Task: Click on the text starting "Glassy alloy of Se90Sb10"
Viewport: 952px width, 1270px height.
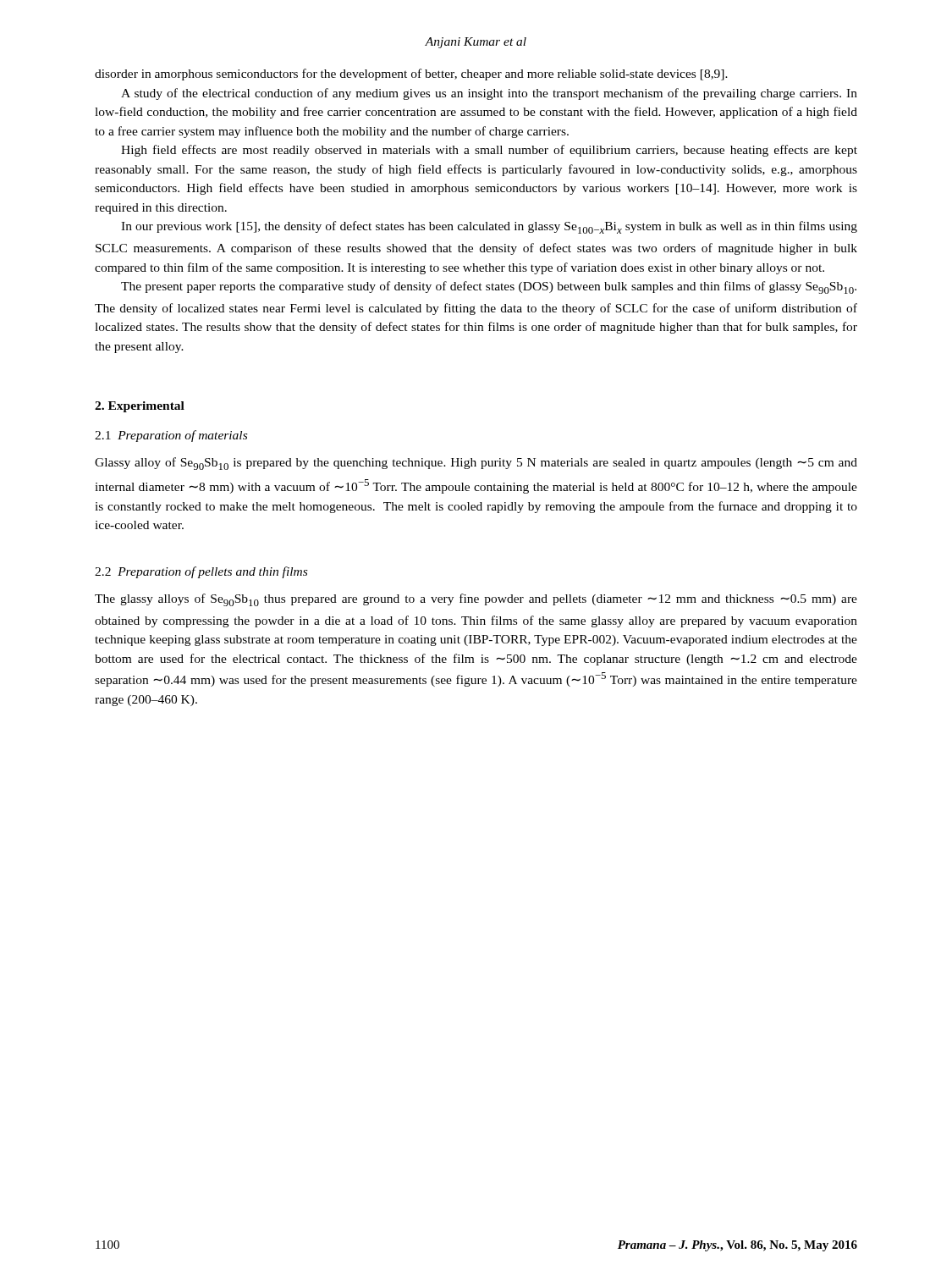Action: pos(476,494)
